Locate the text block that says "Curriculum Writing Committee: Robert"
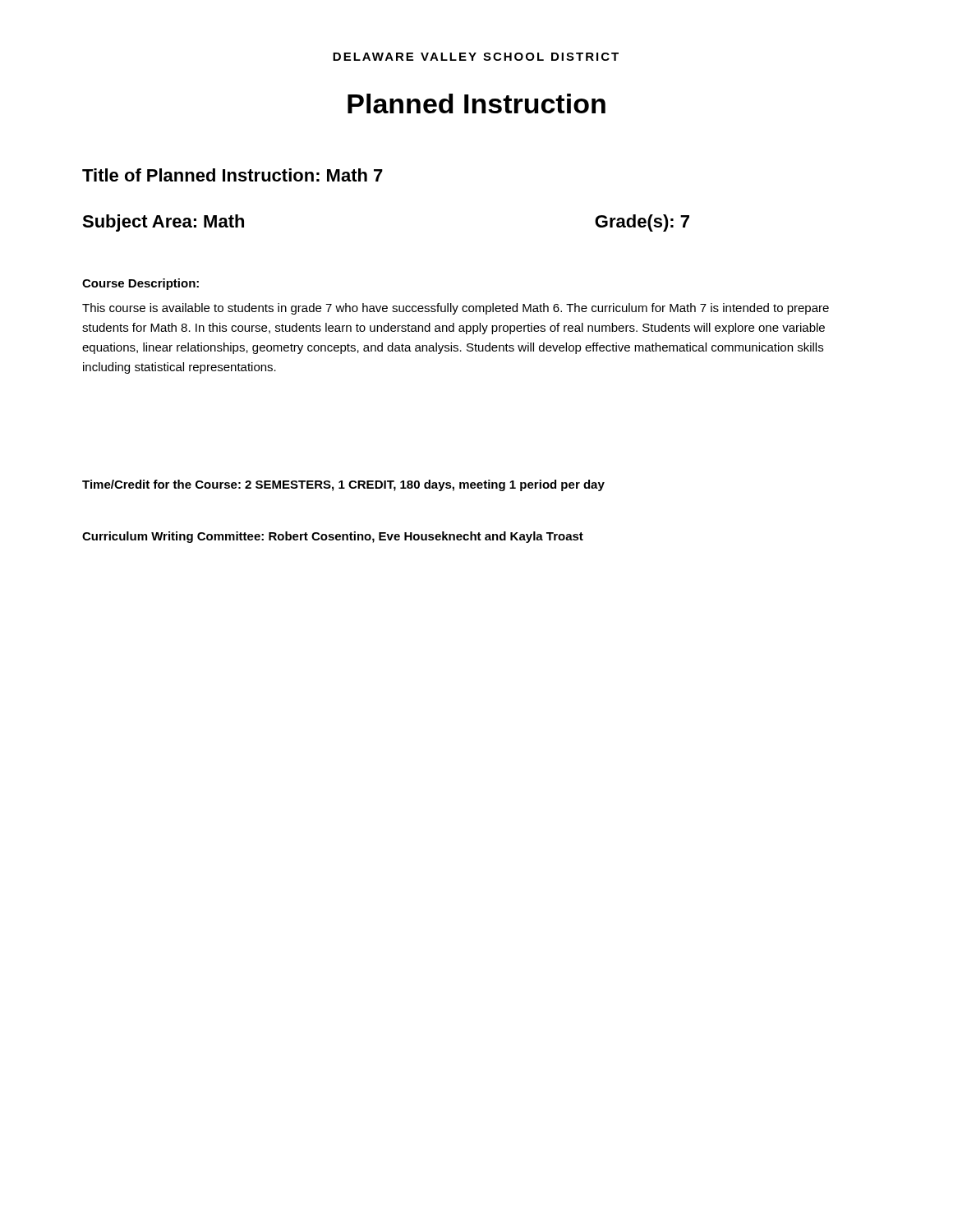The image size is (953, 1232). pyautogui.click(x=333, y=535)
